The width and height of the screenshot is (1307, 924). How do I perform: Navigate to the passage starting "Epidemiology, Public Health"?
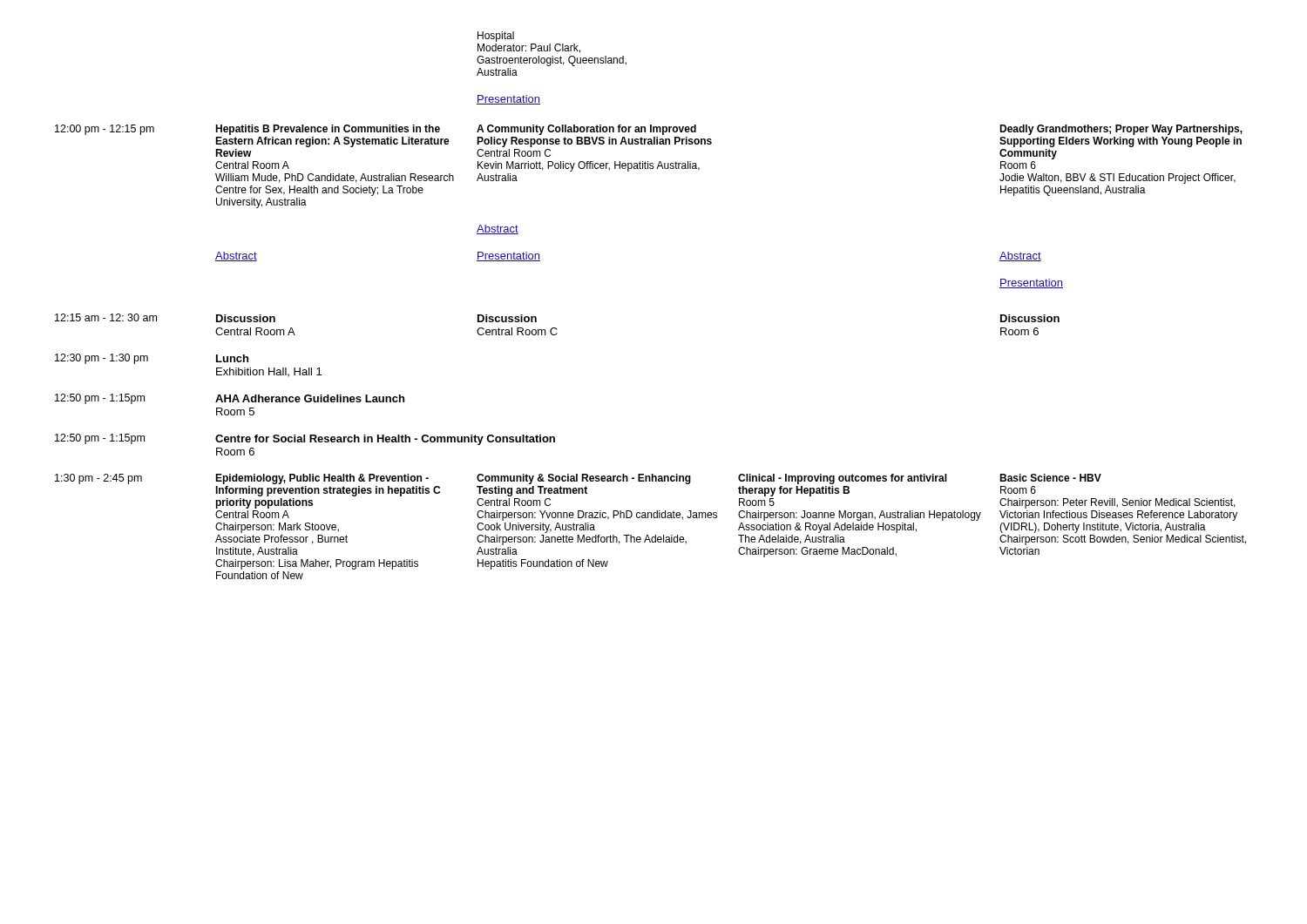[x=328, y=527]
